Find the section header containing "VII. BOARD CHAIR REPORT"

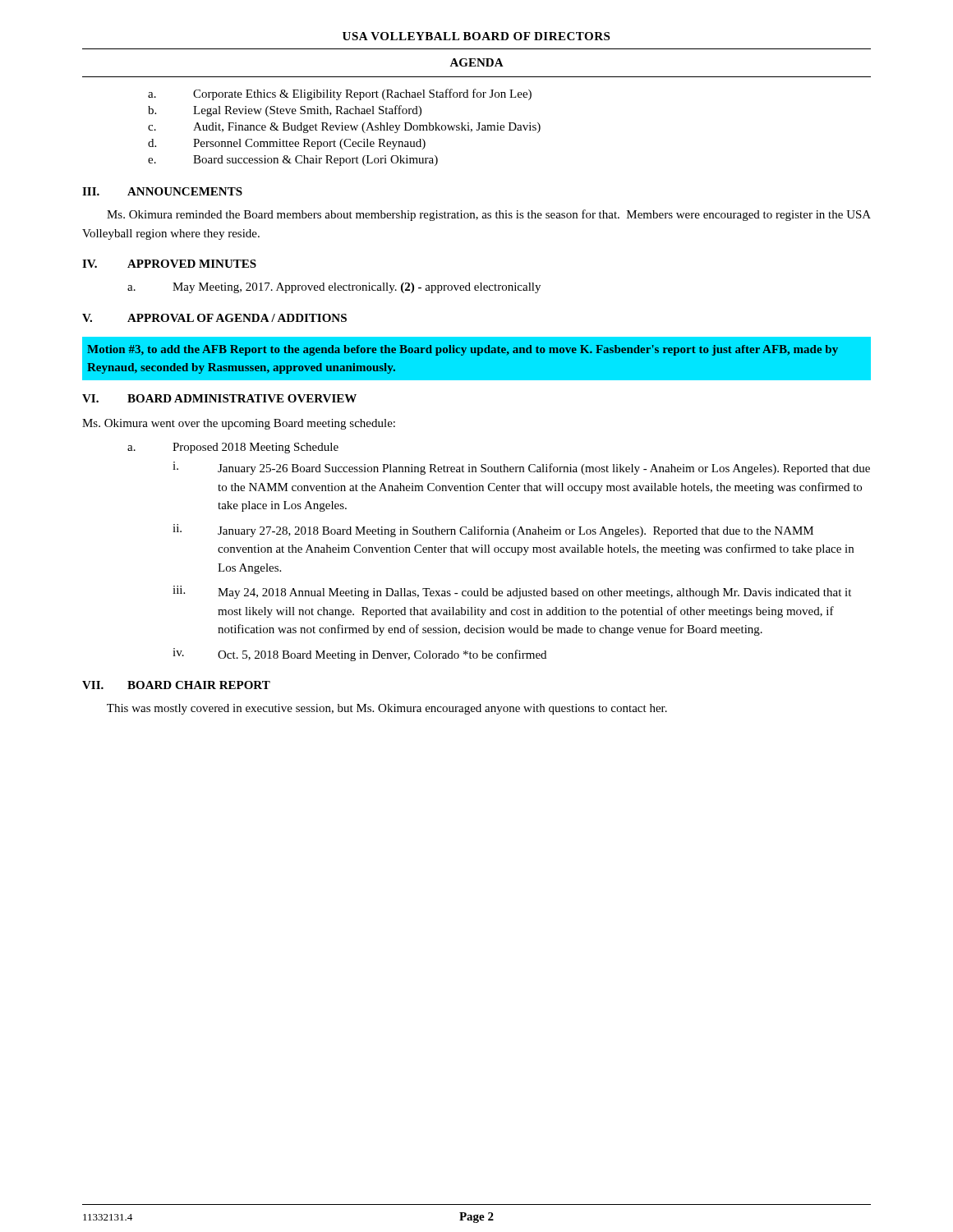point(176,685)
